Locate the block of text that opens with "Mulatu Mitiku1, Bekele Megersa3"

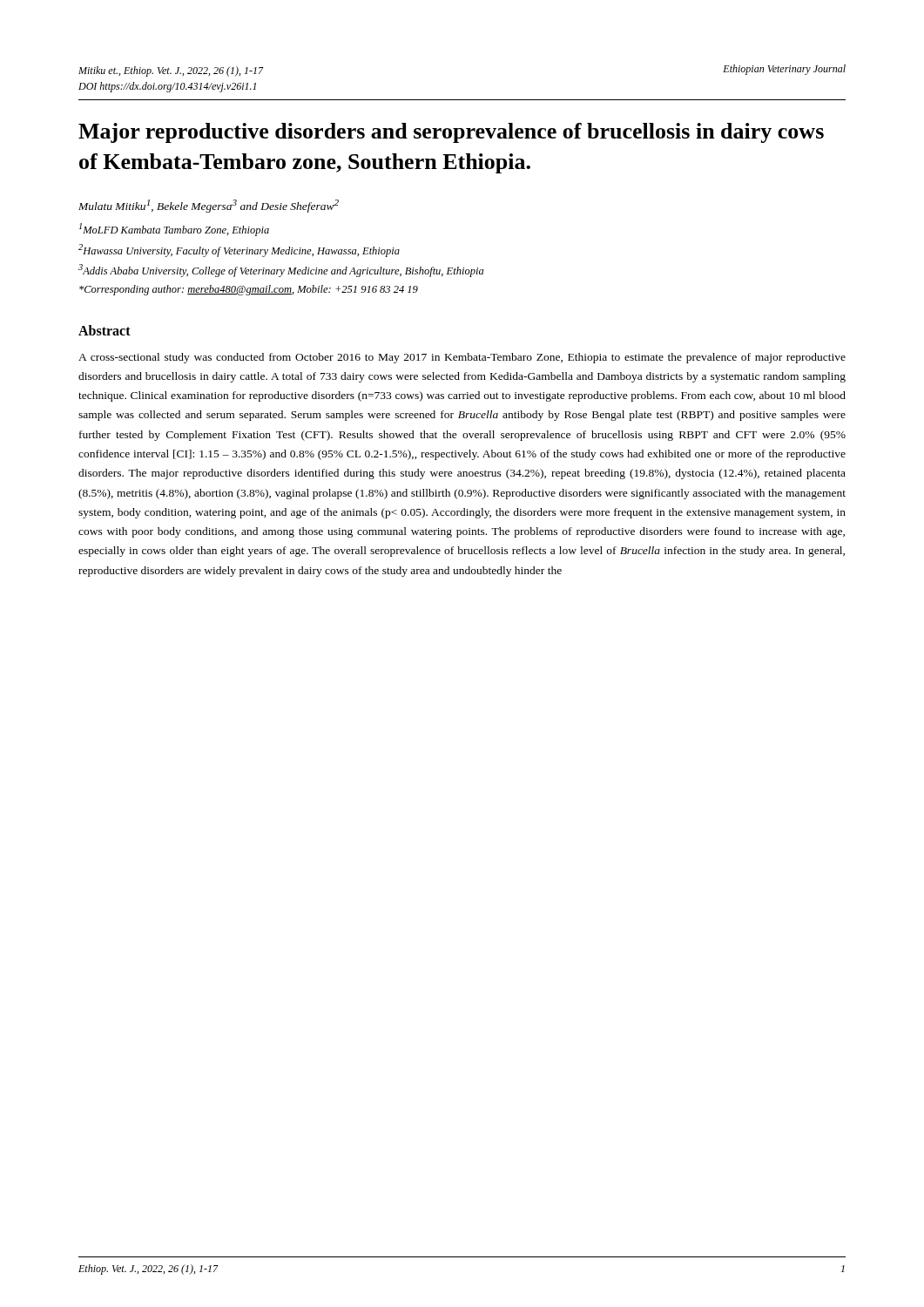[x=209, y=204]
